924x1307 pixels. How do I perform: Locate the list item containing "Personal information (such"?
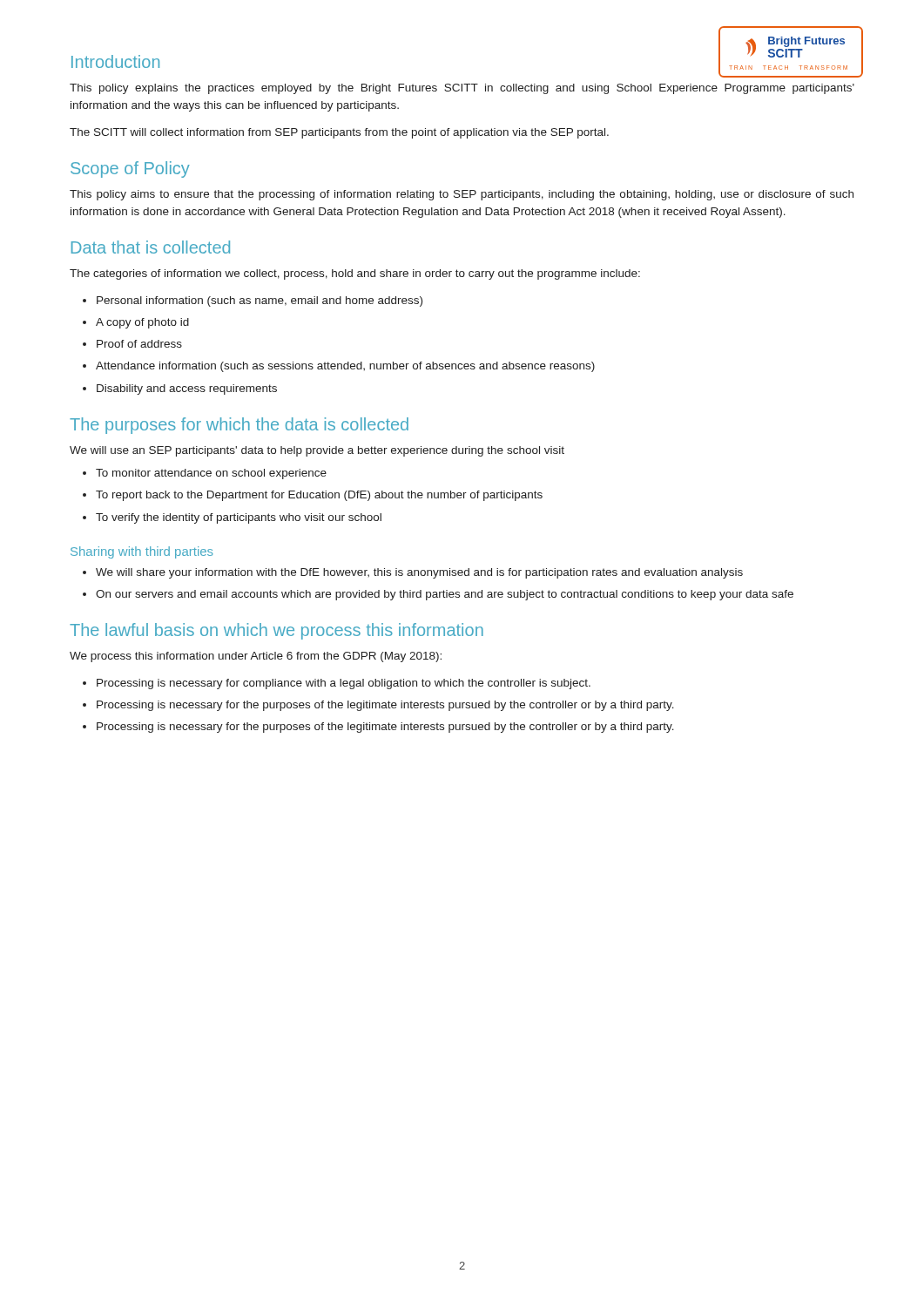click(260, 300)
